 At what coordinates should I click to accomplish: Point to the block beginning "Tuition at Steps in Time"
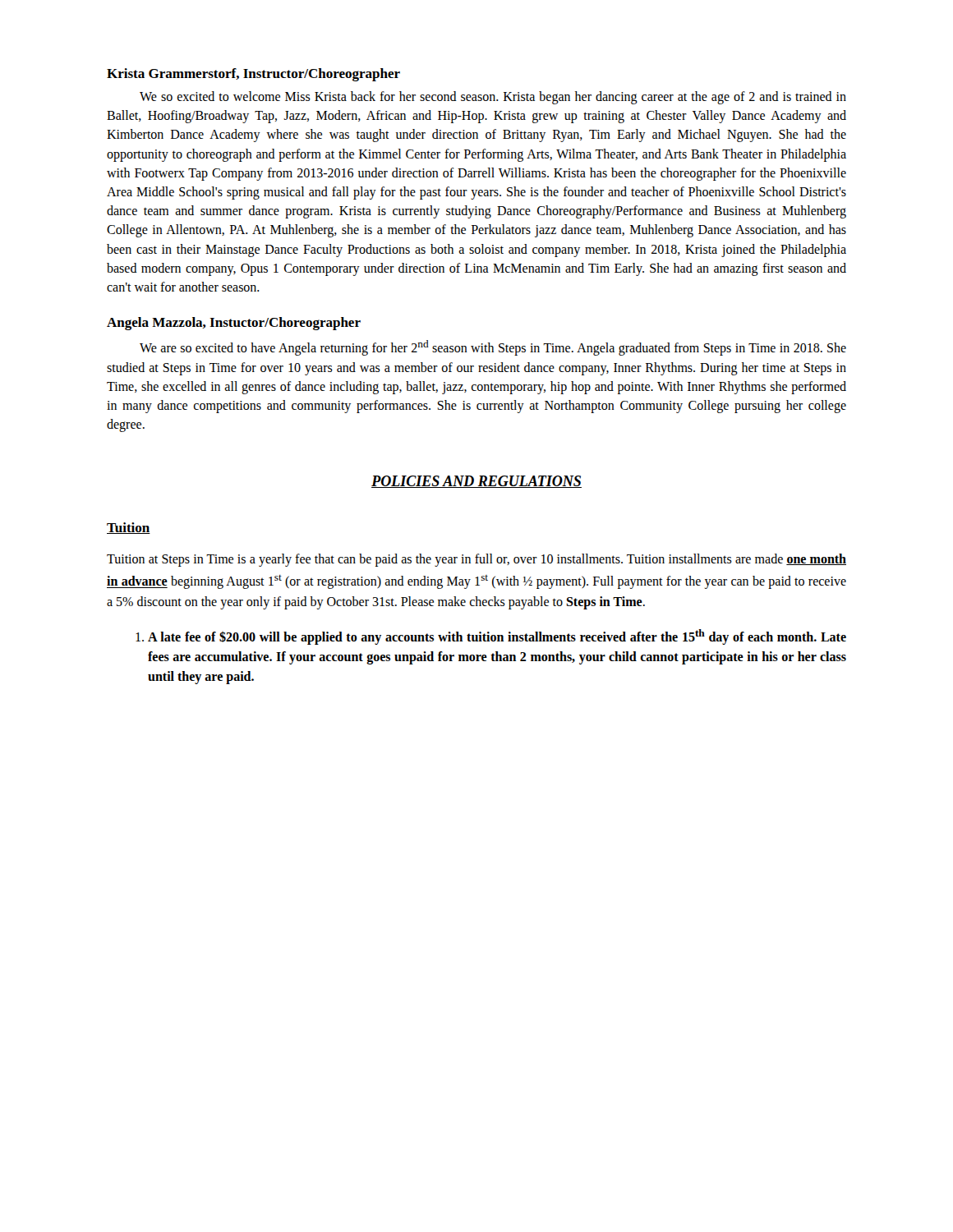476,580
